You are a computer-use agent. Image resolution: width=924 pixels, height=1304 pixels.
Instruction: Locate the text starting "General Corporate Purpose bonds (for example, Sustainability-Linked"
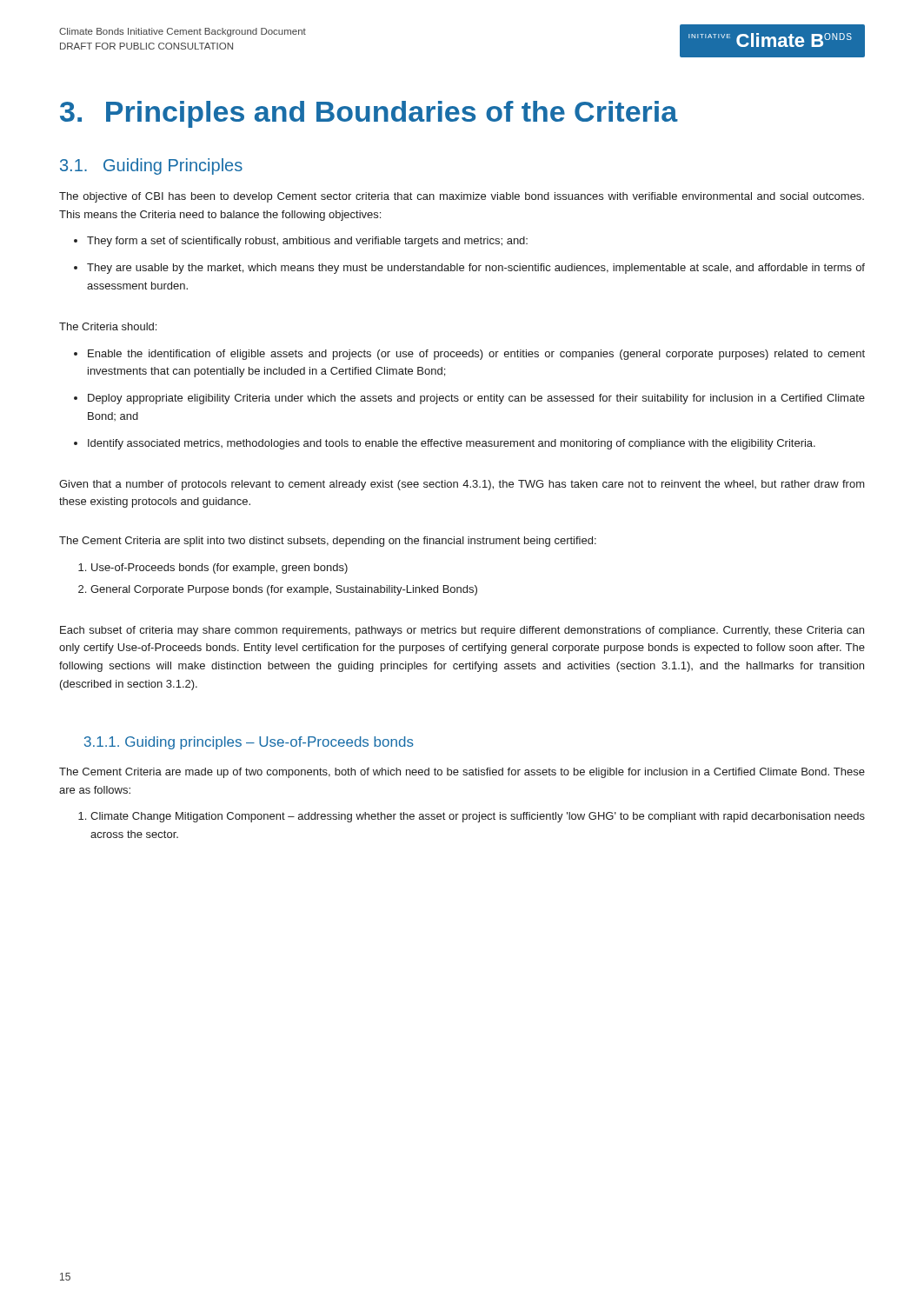click(478, 590)
